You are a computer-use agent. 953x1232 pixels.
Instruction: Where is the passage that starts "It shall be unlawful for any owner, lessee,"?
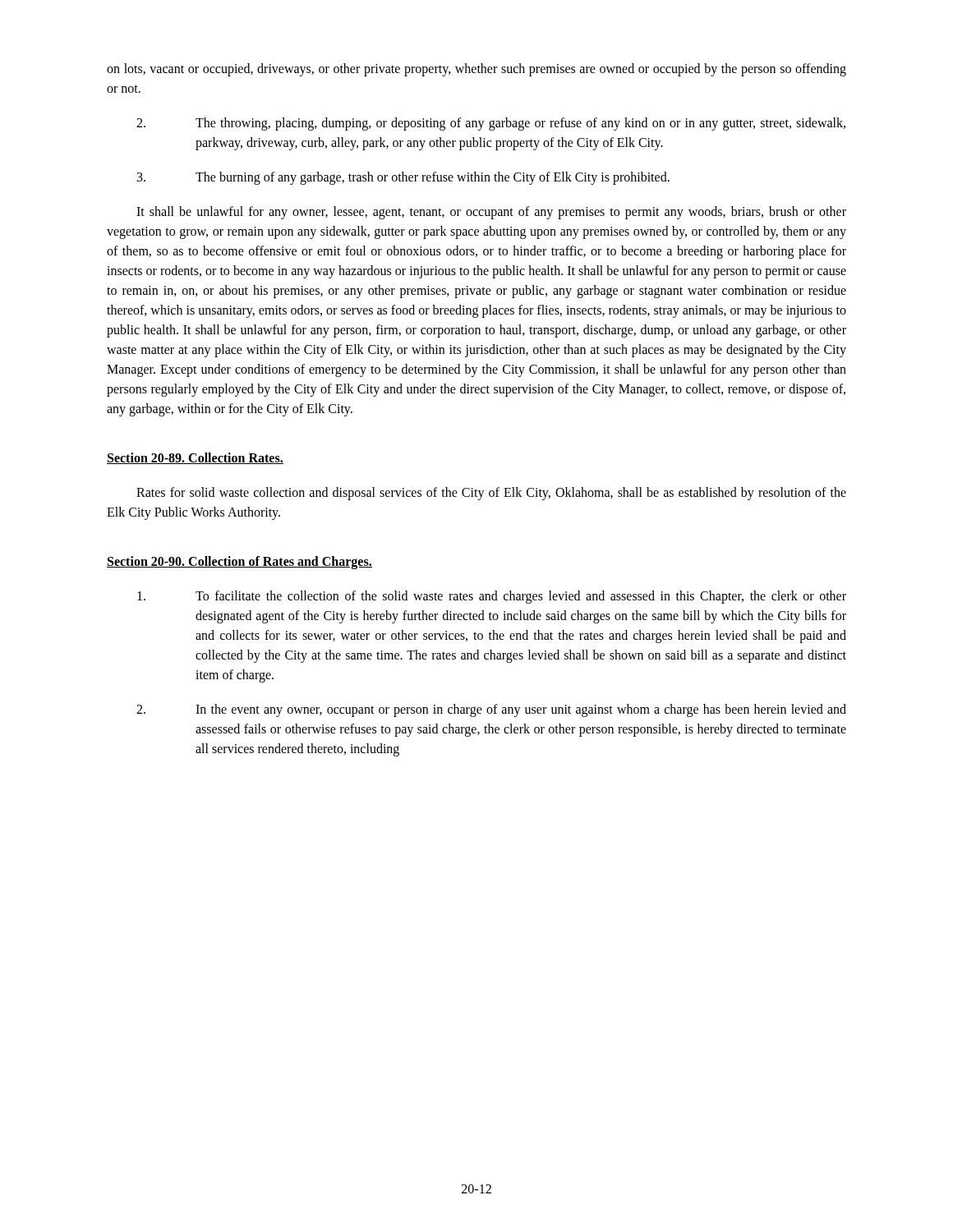point(476,310)
